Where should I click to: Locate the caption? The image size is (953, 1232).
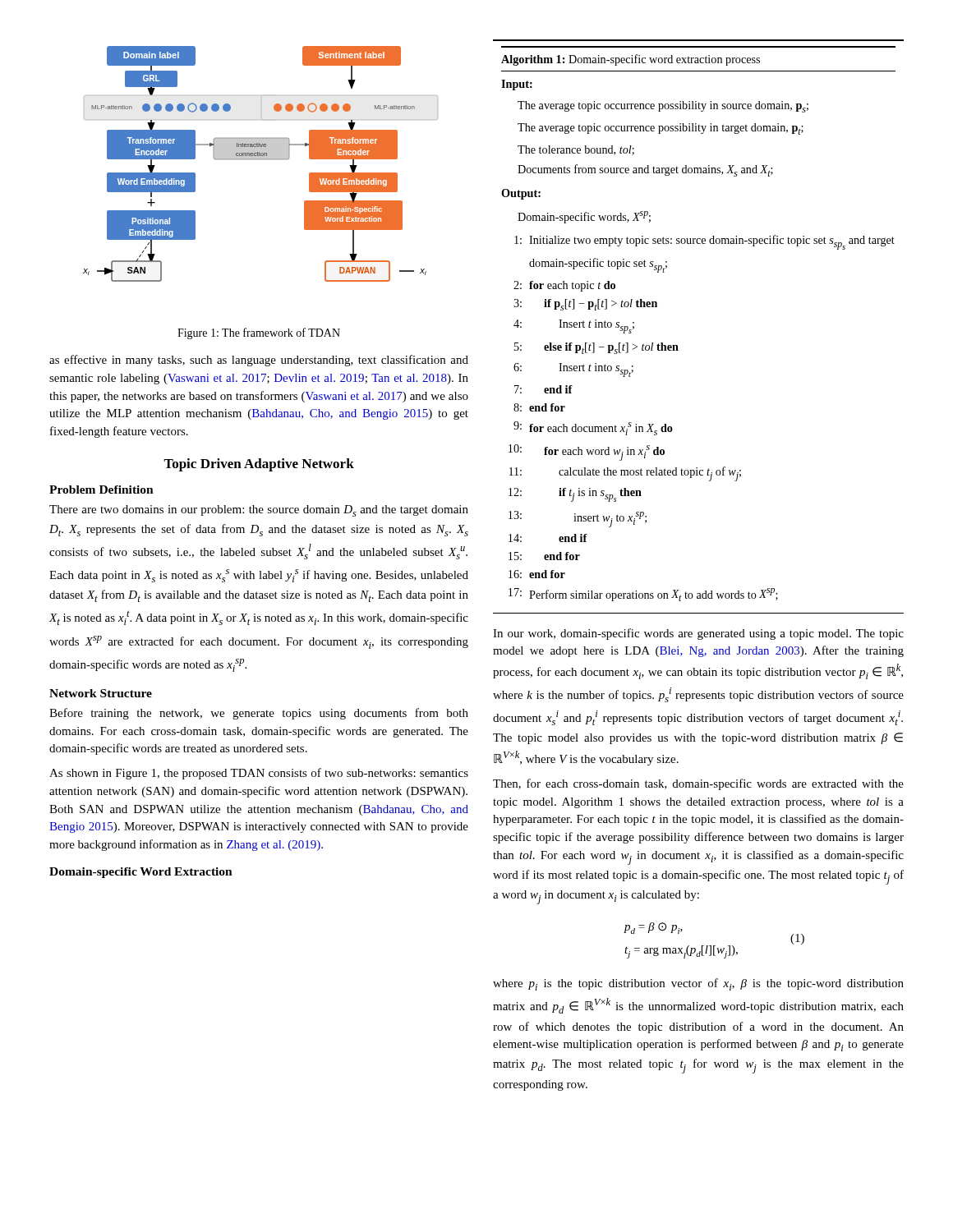(259, 333)
